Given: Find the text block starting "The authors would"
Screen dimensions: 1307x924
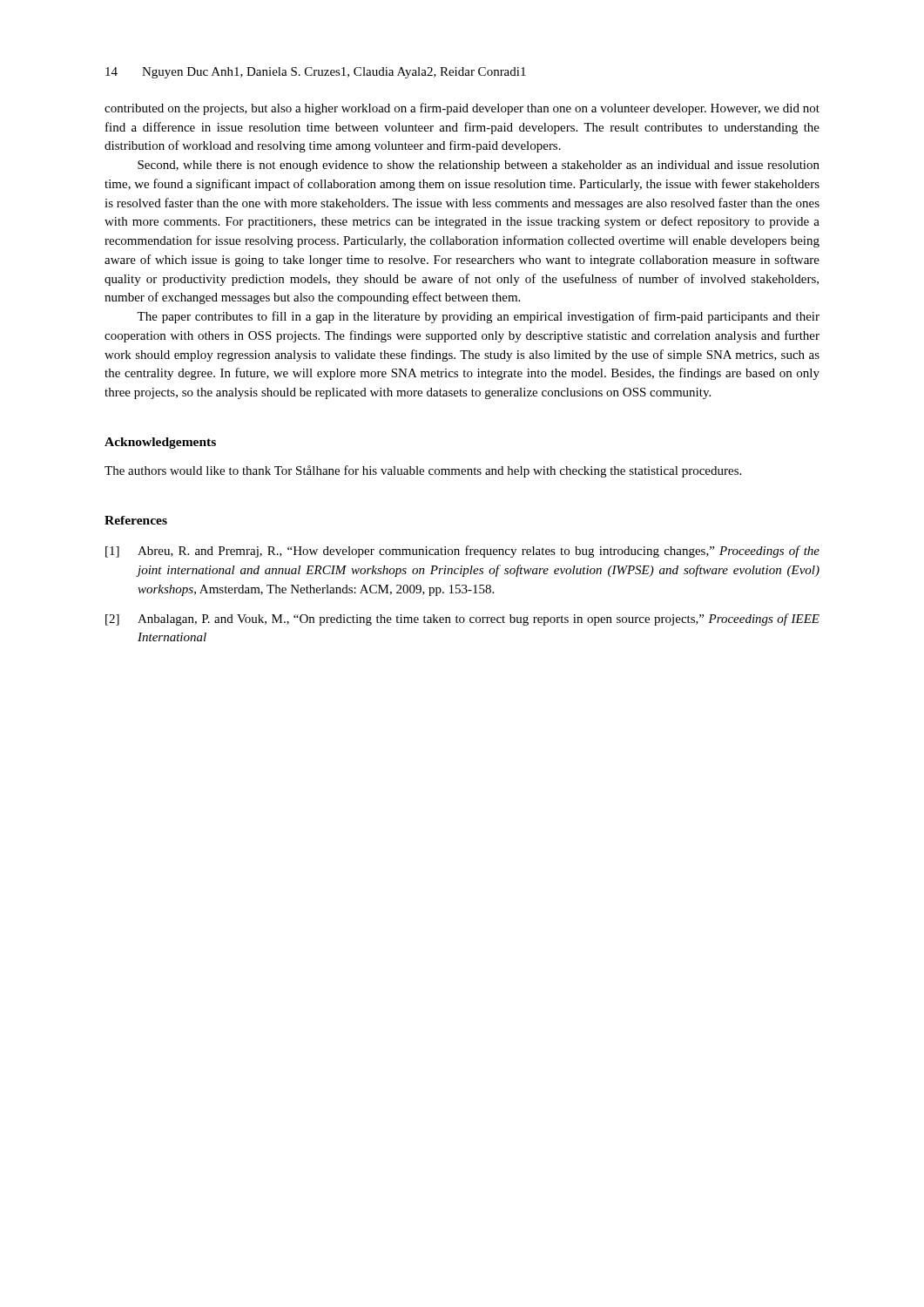Looking at the screenshot, I should 462,472.
